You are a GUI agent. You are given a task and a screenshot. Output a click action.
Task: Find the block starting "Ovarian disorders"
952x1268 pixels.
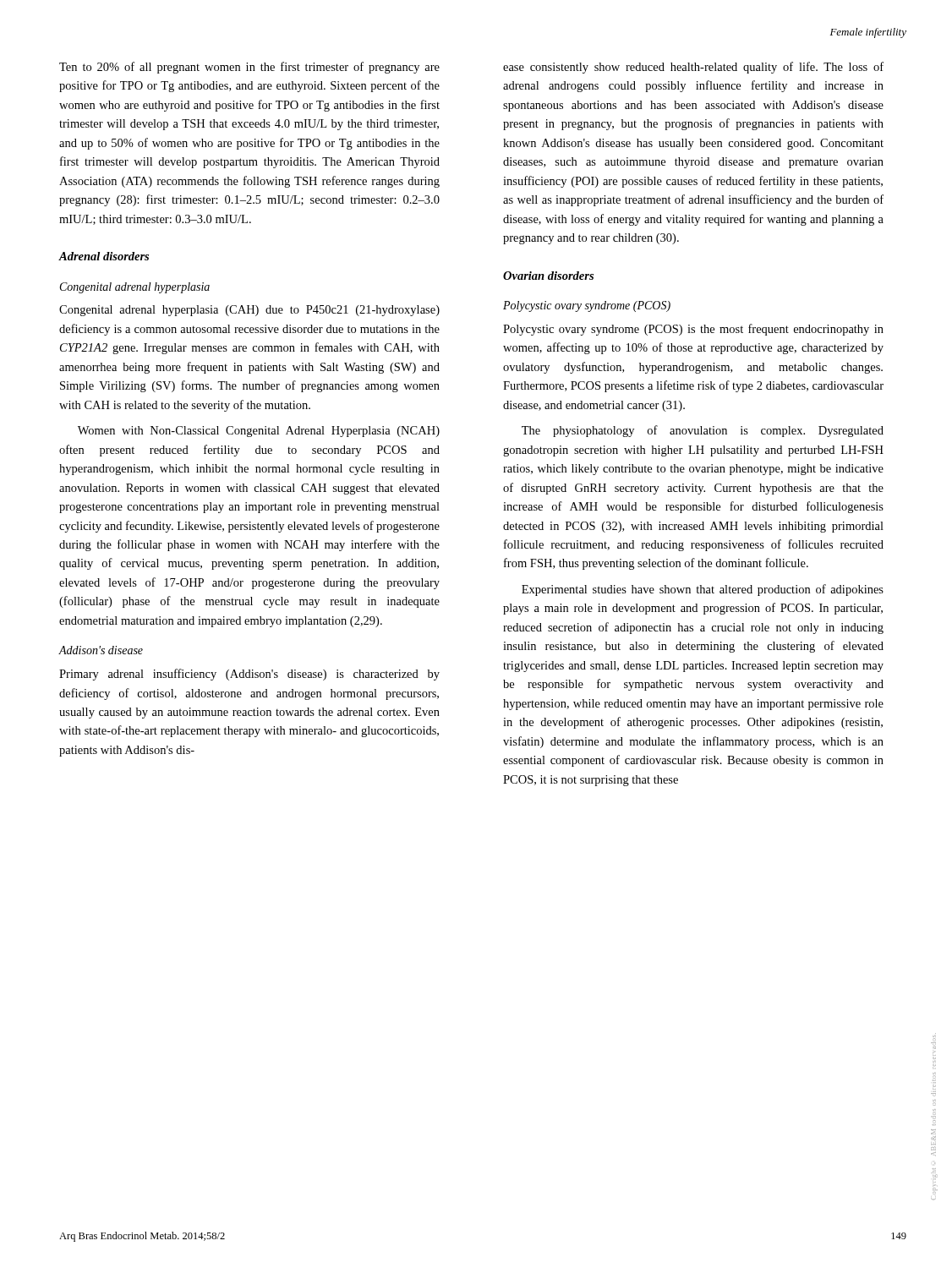click(548, 275)
